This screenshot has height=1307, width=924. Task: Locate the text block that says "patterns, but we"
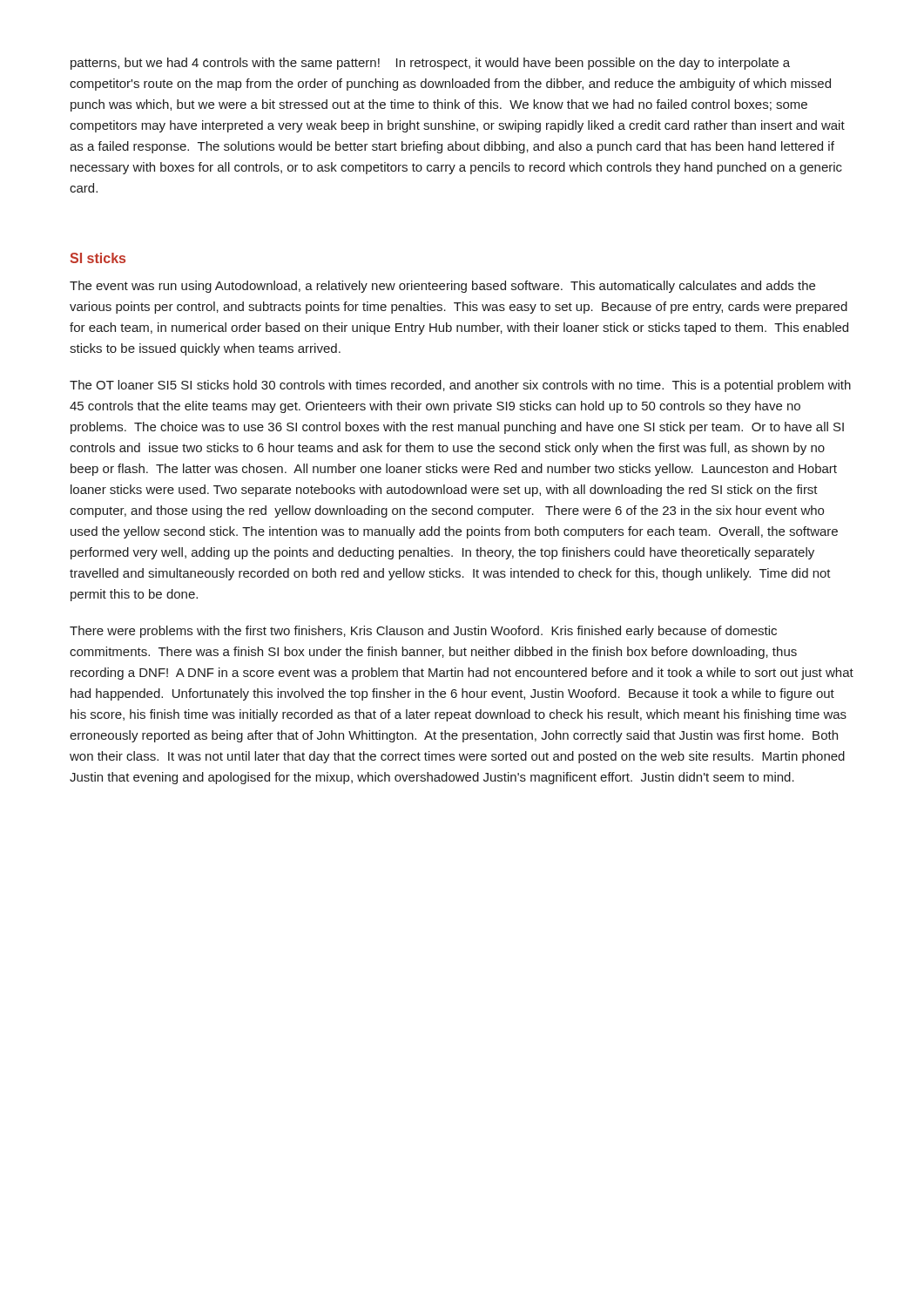pyautogui.click(x=457, y=125)
